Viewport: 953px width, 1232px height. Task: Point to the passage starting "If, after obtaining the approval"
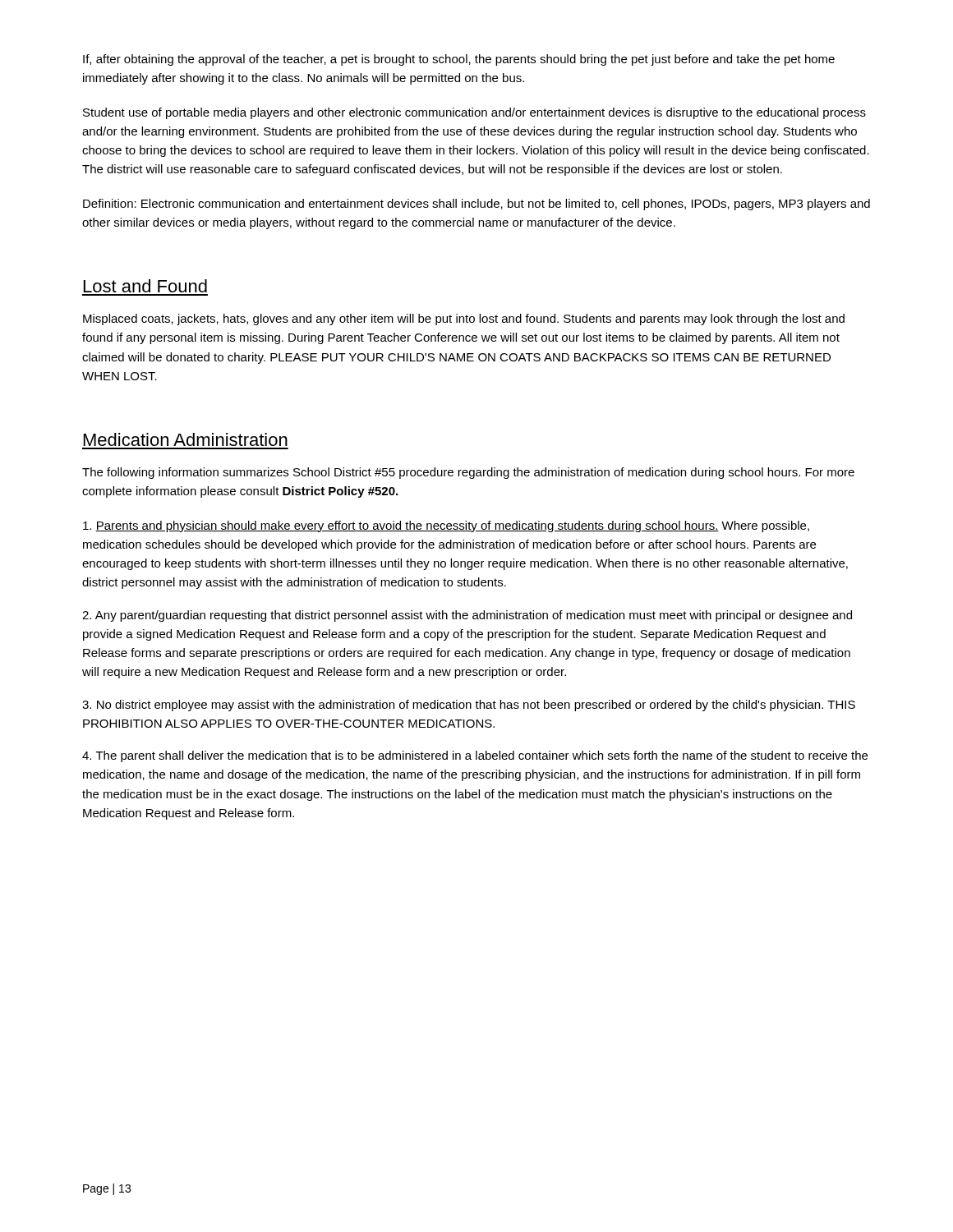point(459,68)
